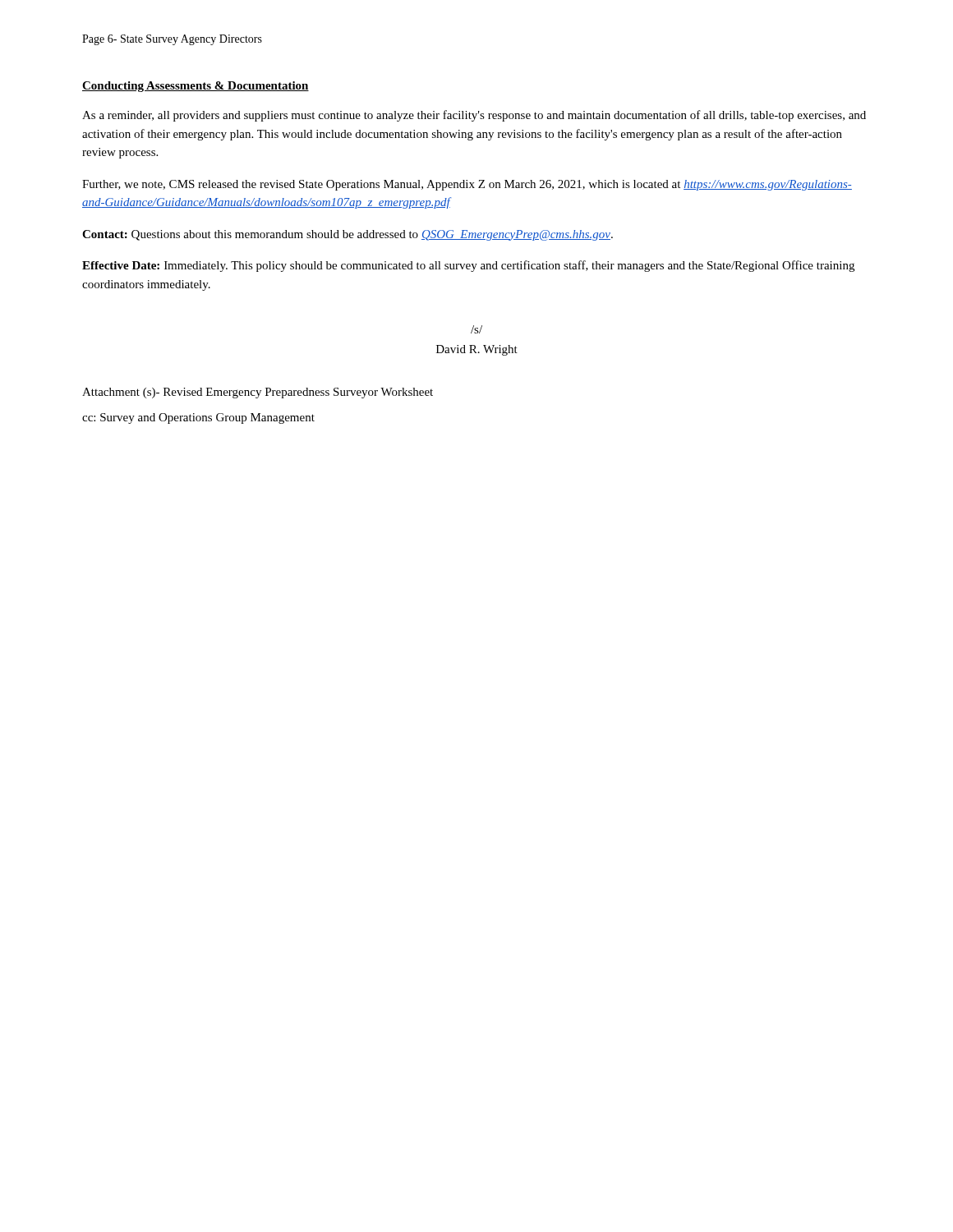
Task: Navigate to the region starting "Further, we note, CMS"
Action: 467,193
